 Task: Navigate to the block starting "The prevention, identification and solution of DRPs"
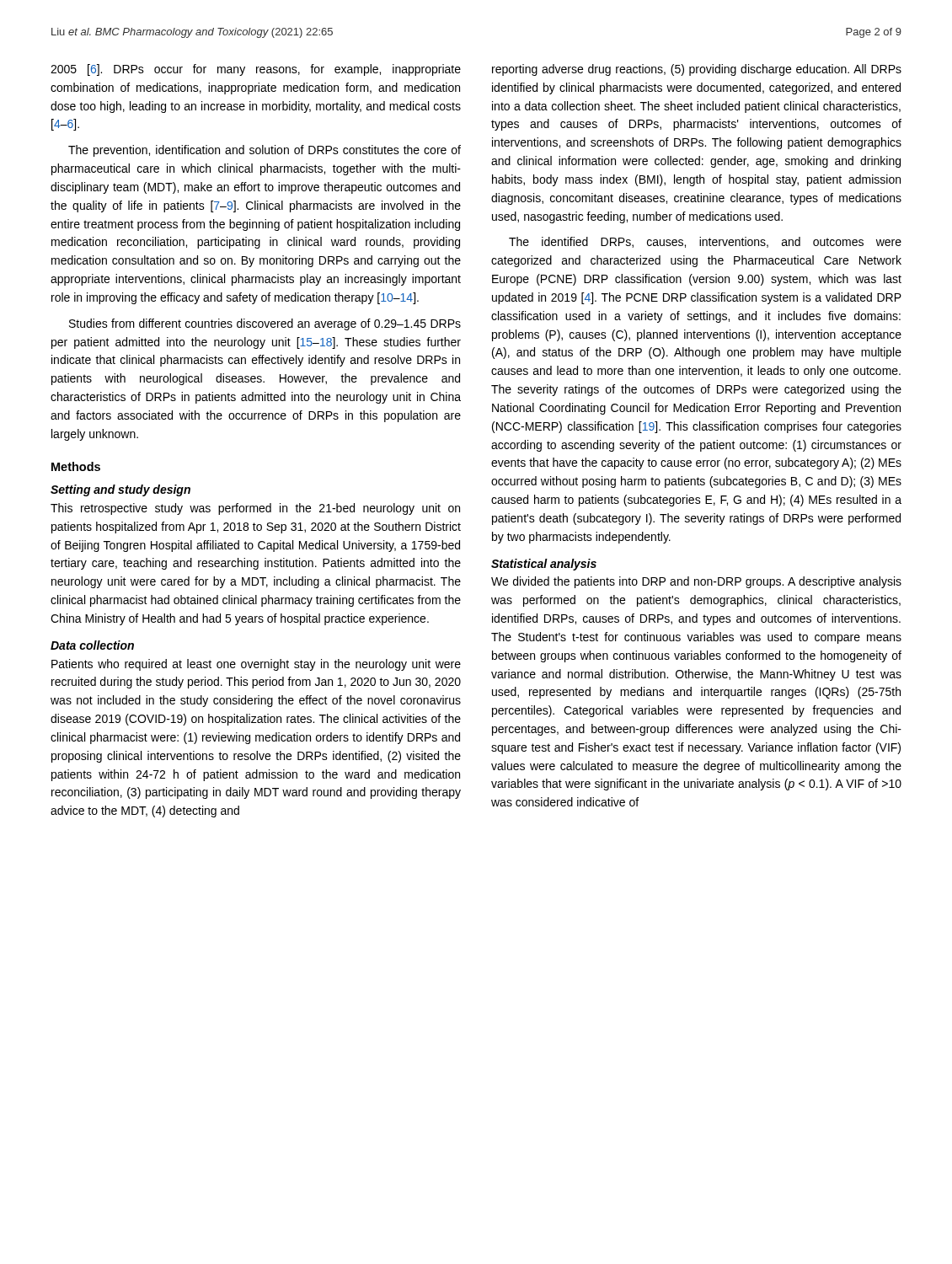click(256, 225)
